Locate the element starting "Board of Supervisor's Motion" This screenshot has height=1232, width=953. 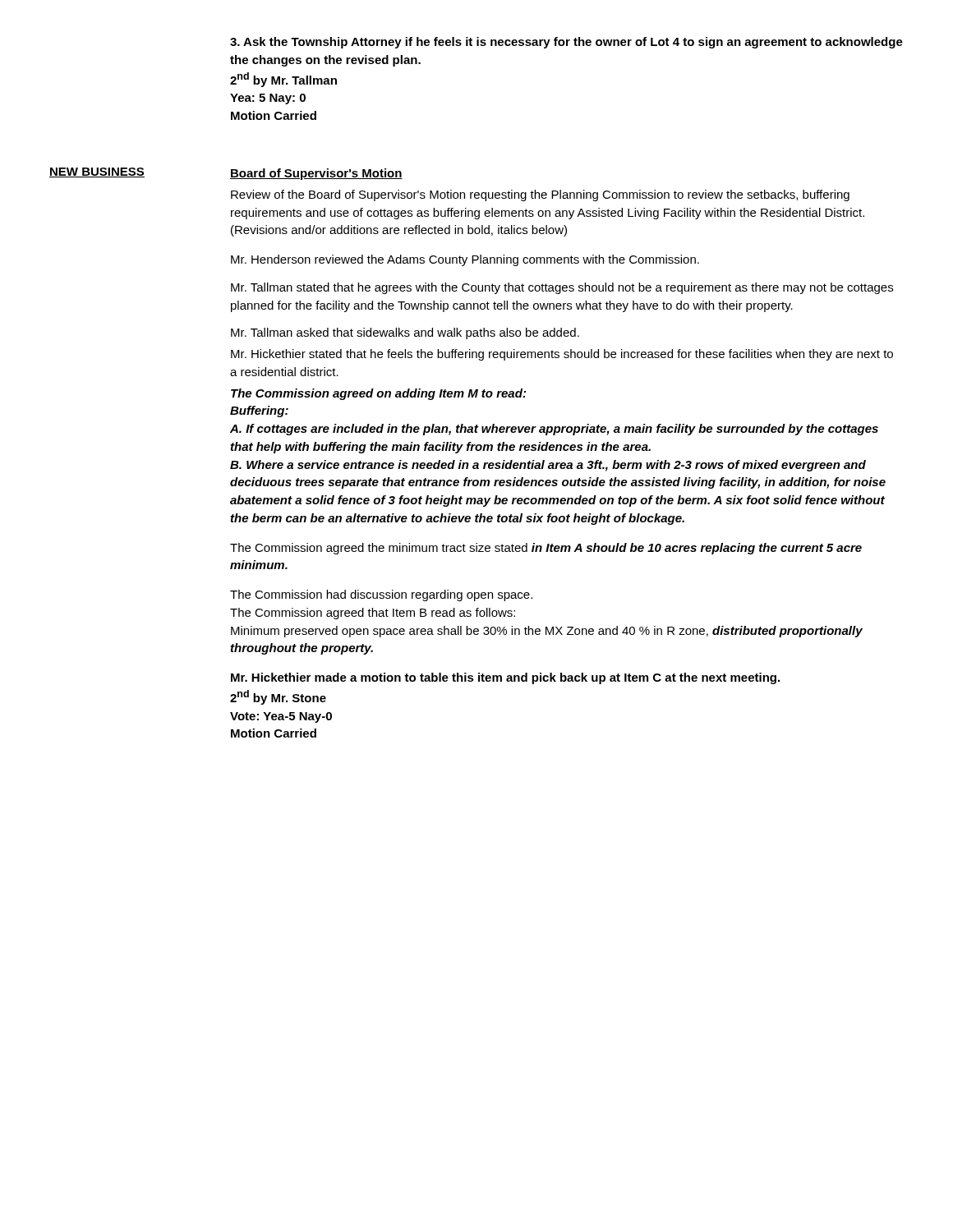316,173
